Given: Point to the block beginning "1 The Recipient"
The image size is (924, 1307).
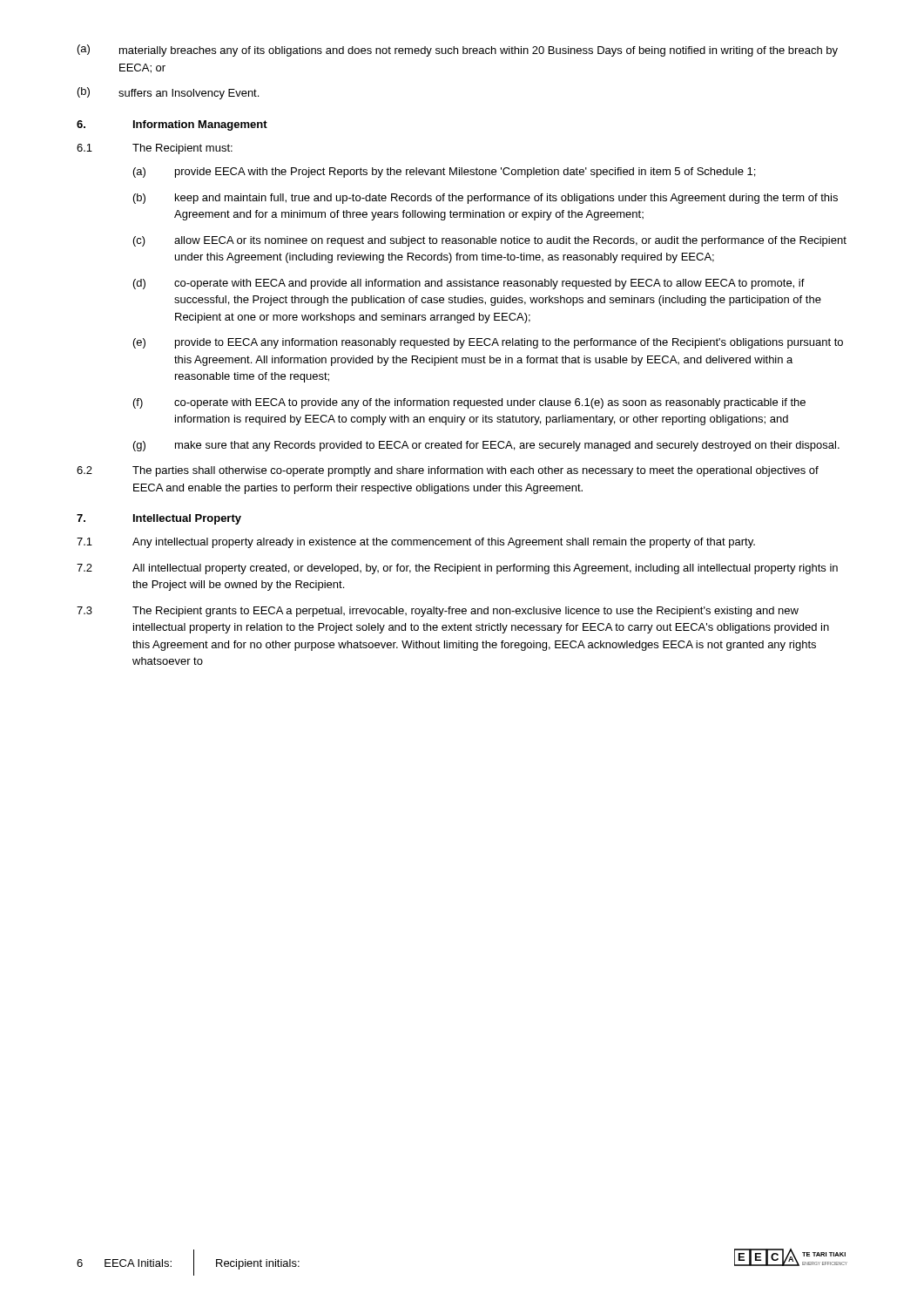Looking at the screenshot, I should [x=155, y=149].
